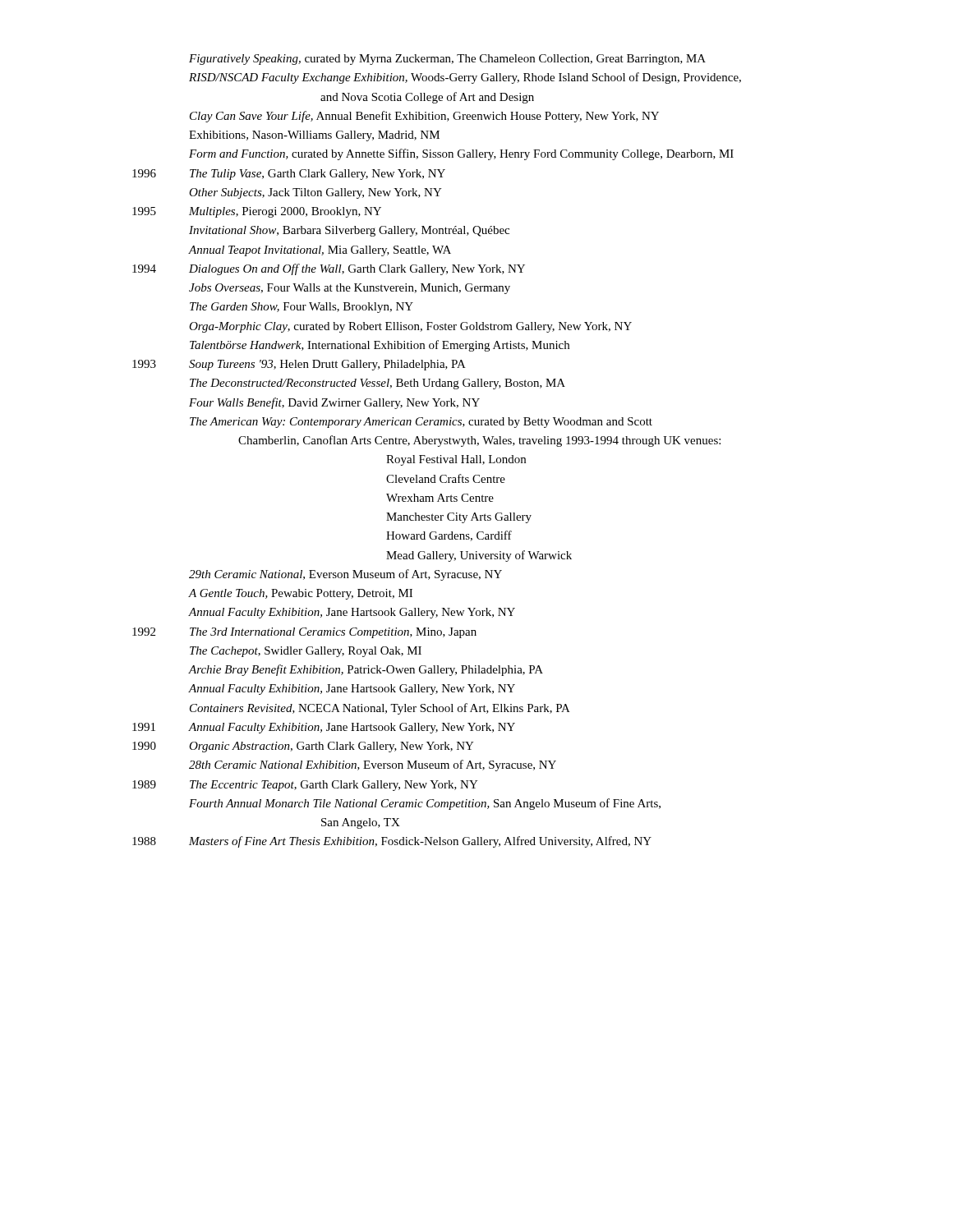Click on the list item with the text "1991 Annual Faculty"

tap(509, 727)
